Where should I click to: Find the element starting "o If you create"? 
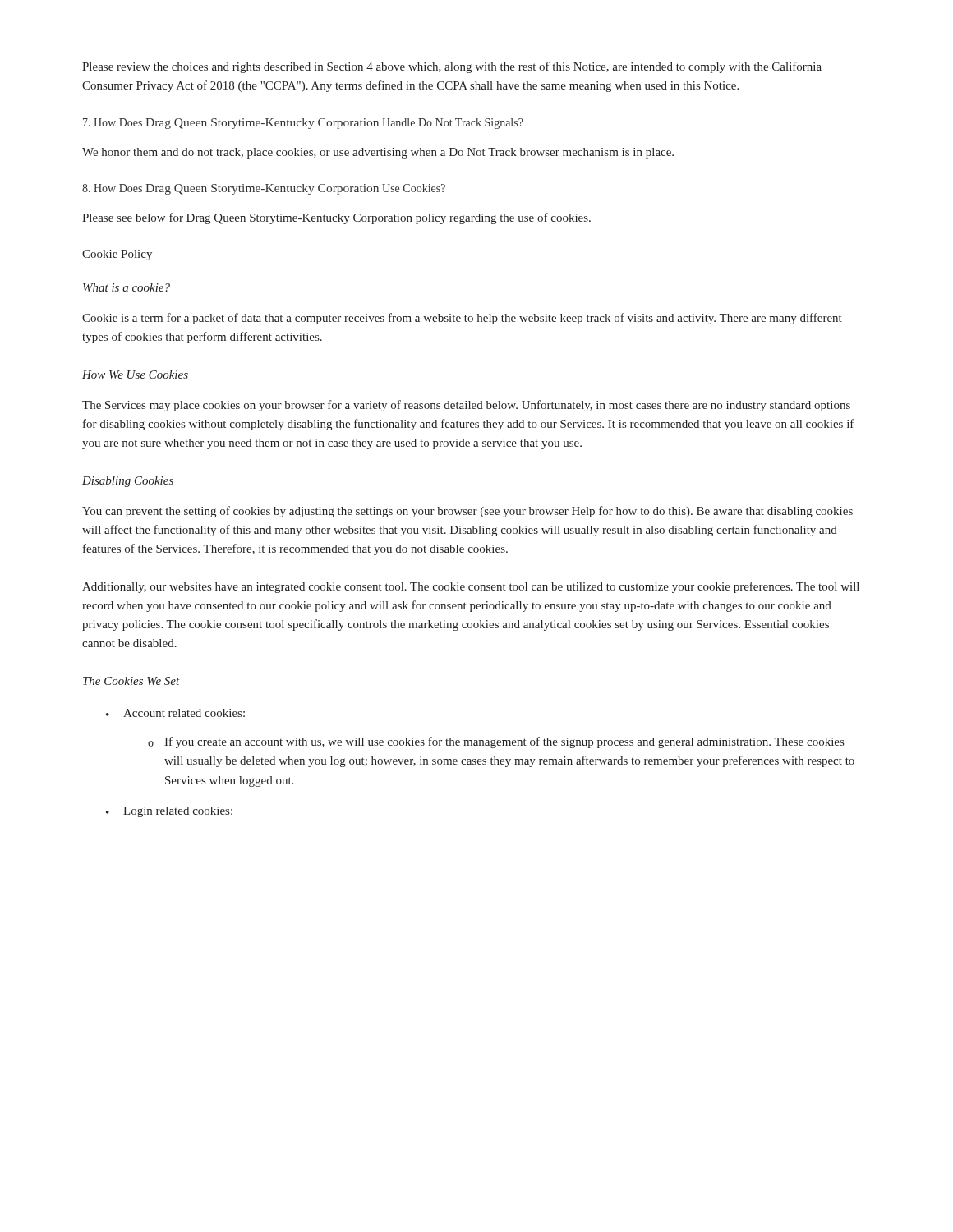[x=505, y=761]
